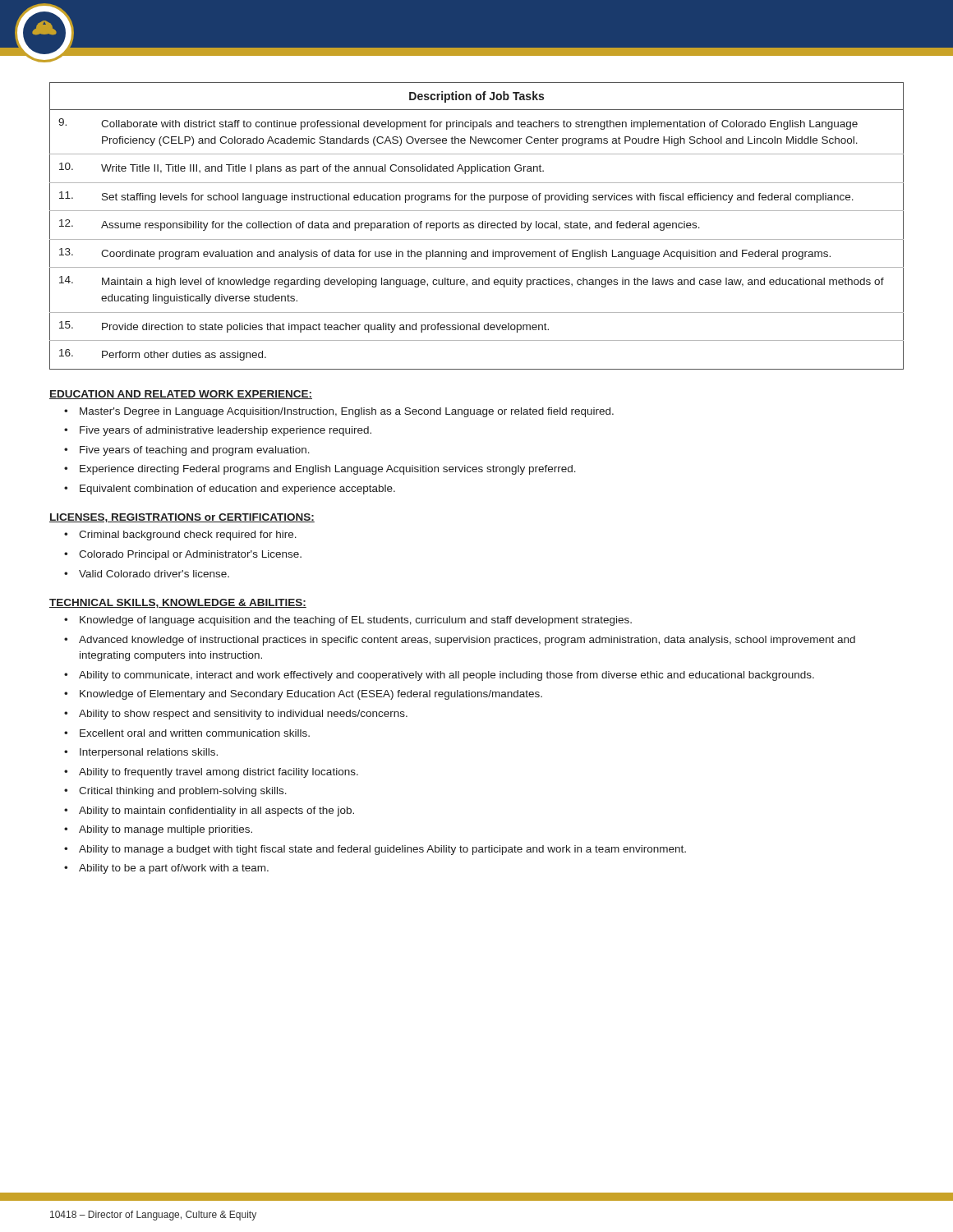The width and height of the screenshot is (953, 1232).
Task: Find the text block starting "Ability to be a part"
Action: (174, 868)
